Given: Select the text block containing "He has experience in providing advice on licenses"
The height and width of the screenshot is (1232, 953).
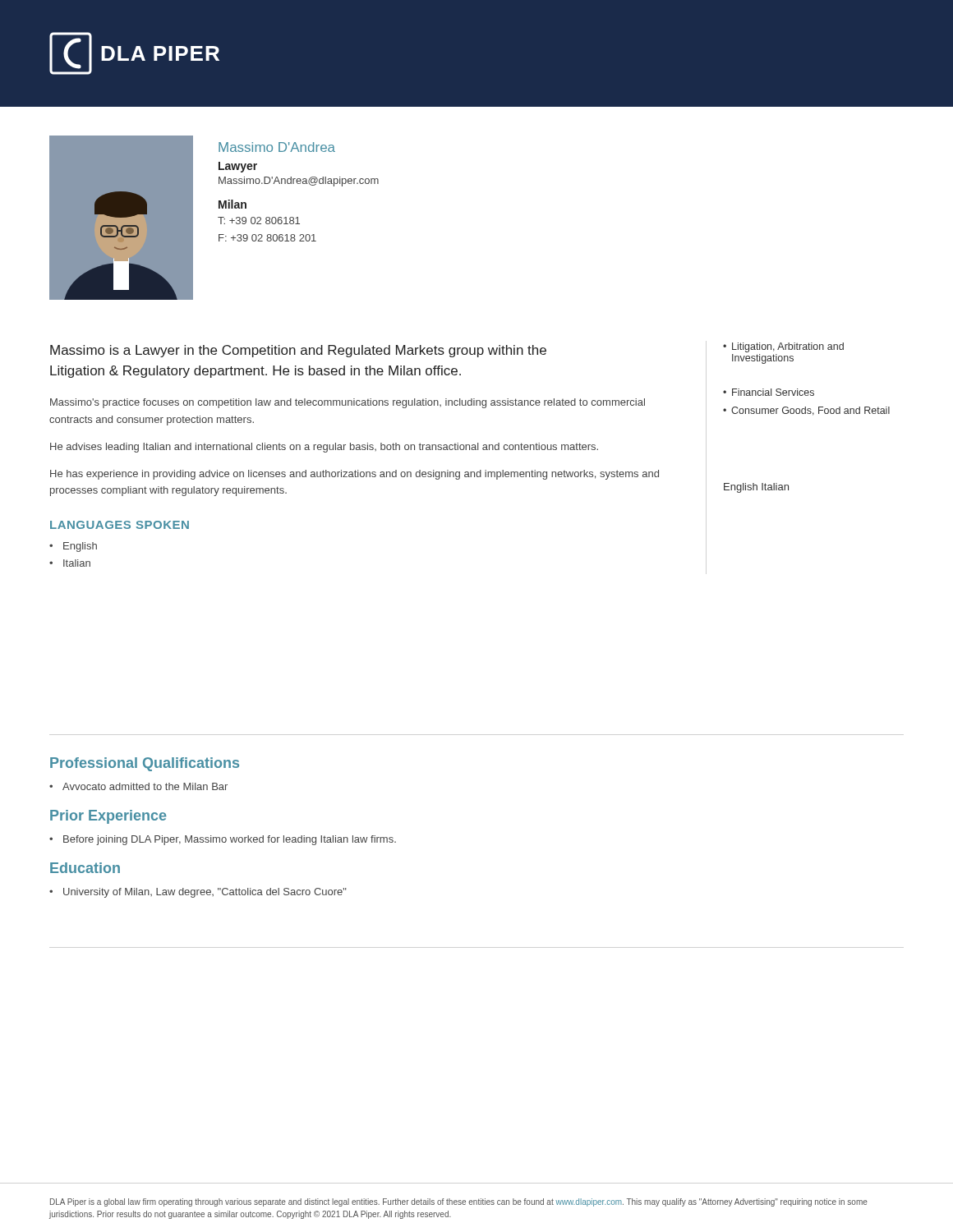Looking at the screenshot, I should tap(354, 482).
